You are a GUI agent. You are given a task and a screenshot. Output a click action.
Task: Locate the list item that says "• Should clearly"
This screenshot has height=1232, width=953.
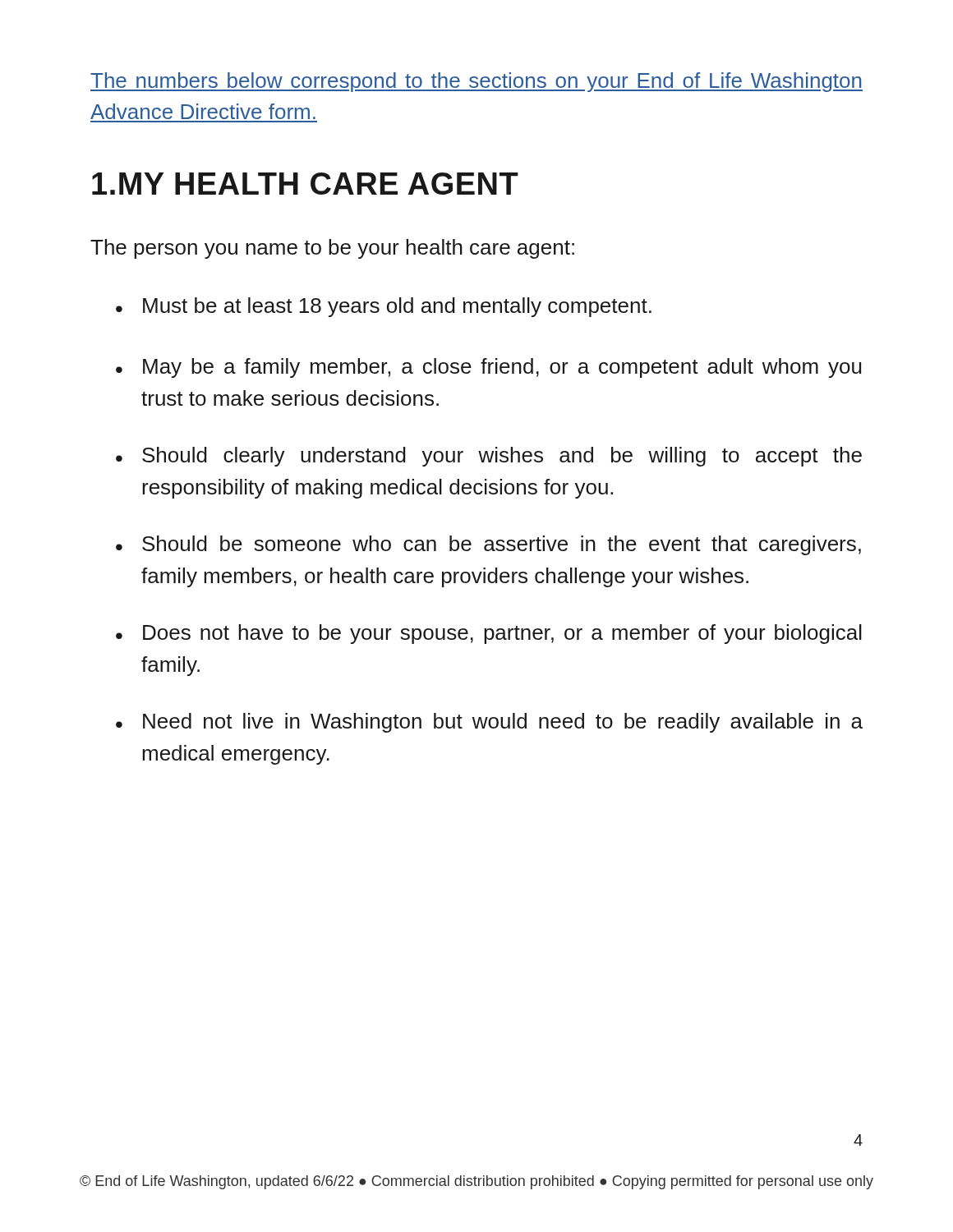(x=489, y=472)
